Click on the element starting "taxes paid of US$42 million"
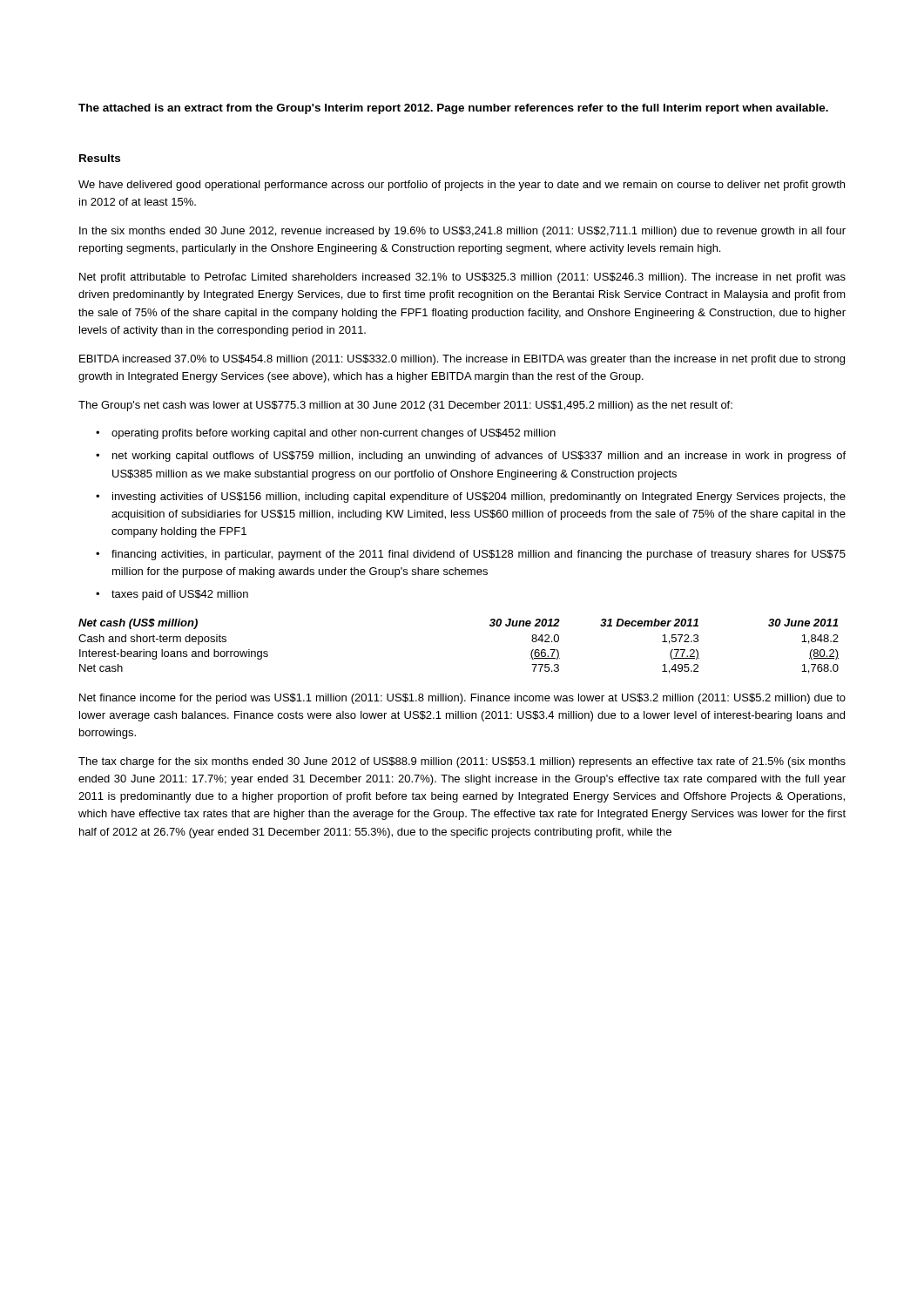 point(180,594)
